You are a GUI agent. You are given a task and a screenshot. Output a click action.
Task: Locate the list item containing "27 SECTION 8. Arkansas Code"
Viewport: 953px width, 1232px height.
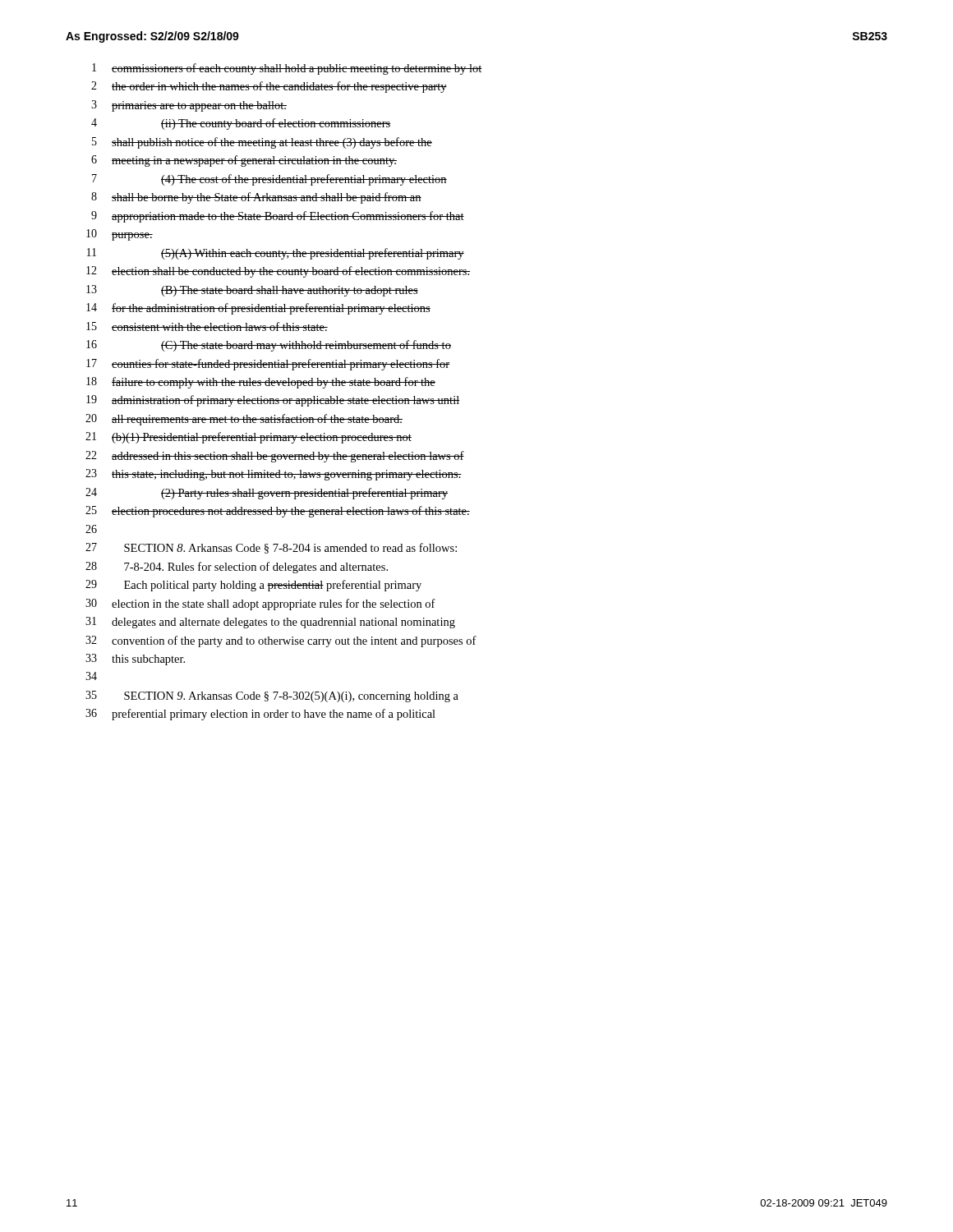271,548
